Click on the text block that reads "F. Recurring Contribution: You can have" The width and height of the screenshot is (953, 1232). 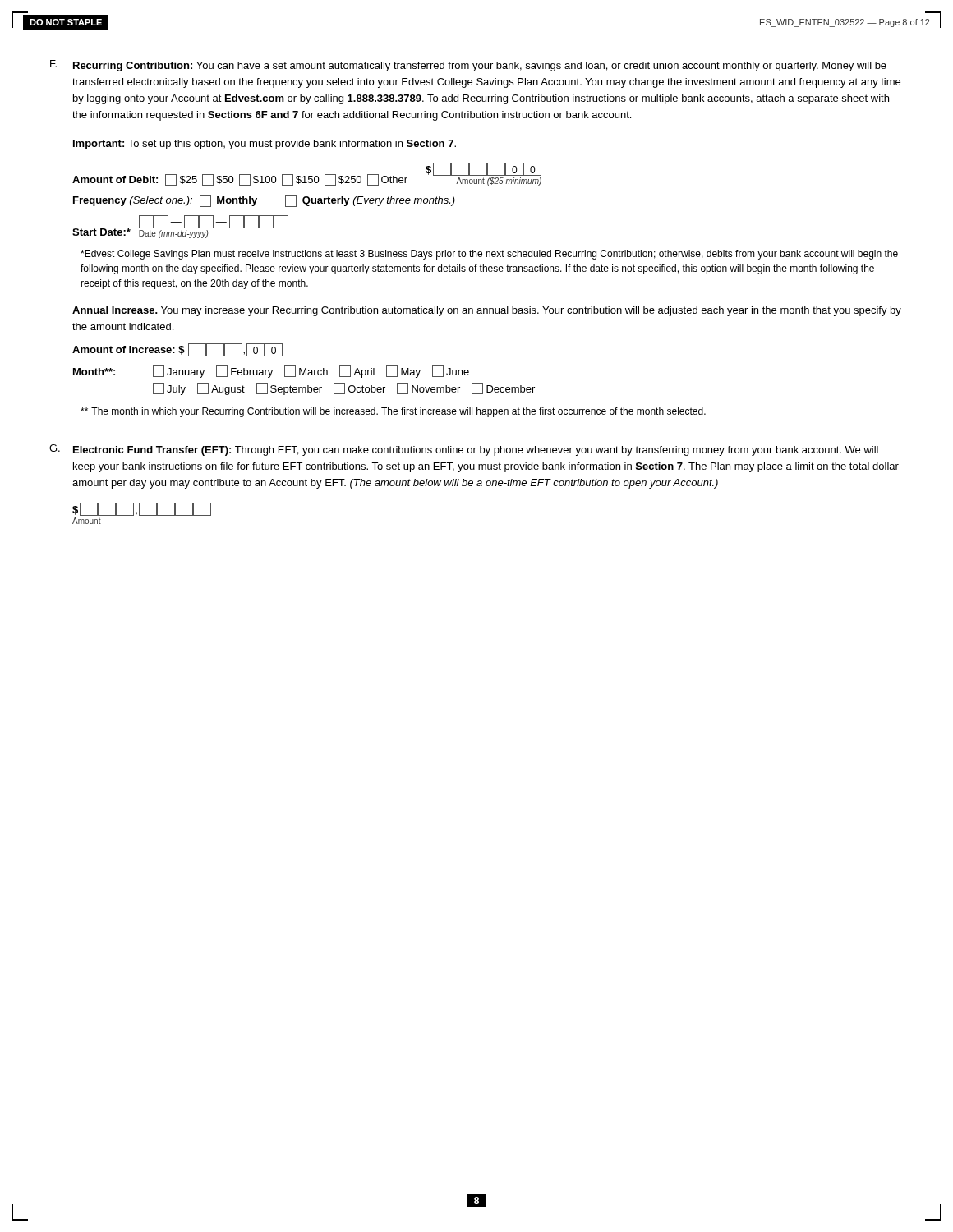476,246
